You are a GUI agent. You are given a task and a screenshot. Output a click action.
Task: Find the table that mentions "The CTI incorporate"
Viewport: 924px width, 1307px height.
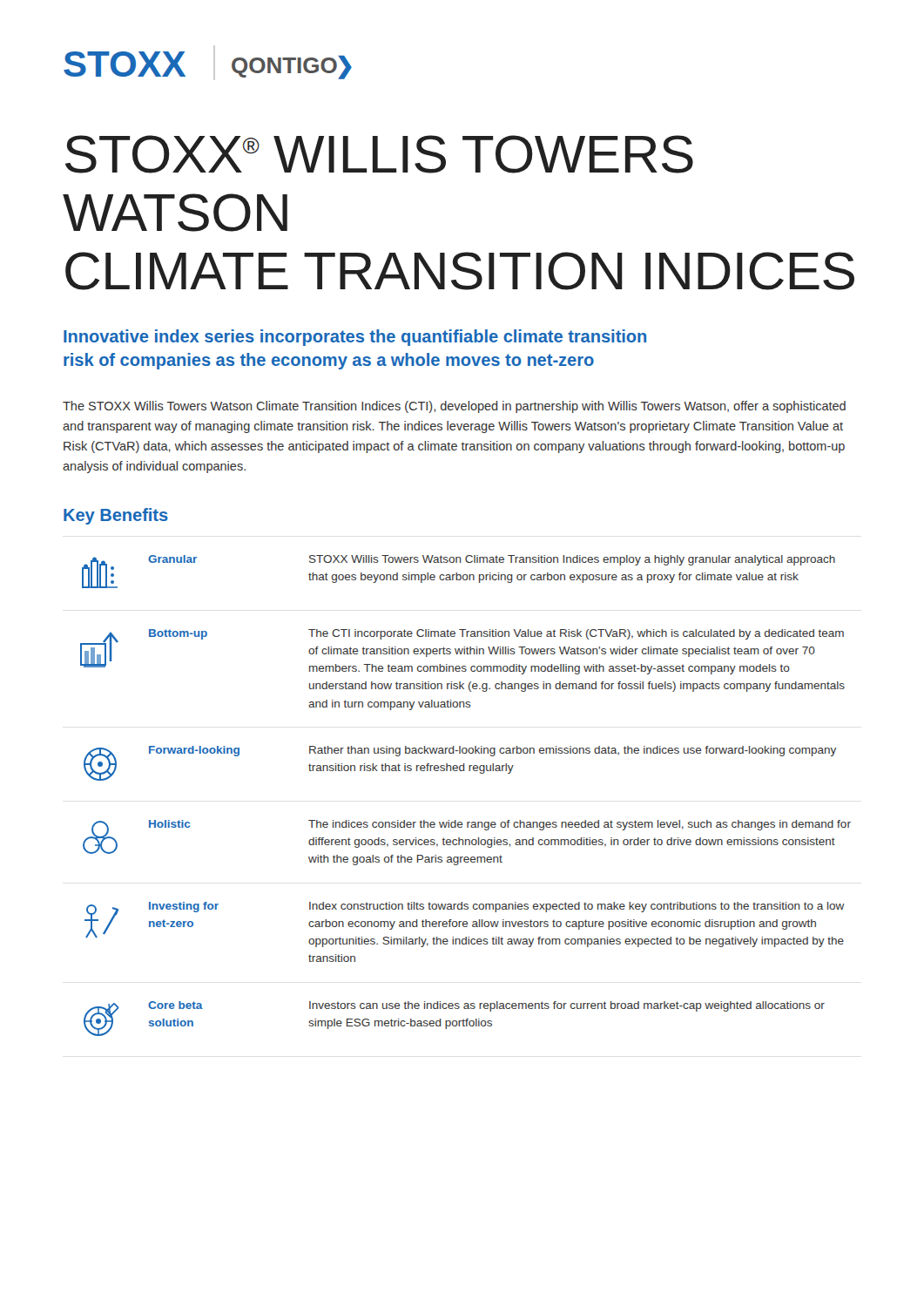pyautogui.click(x=462, y=796)
